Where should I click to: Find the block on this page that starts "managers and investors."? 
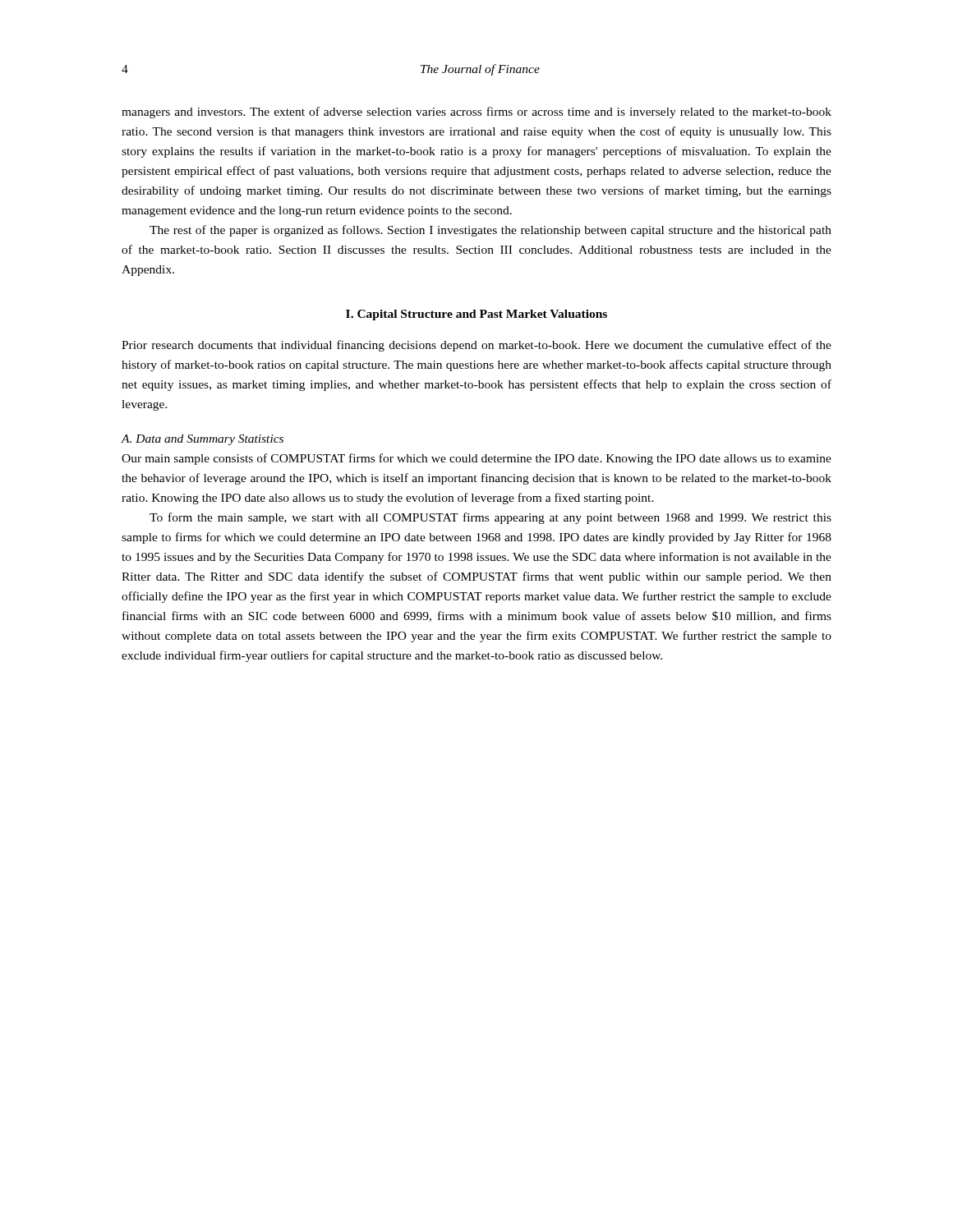[x=476, y=191]
